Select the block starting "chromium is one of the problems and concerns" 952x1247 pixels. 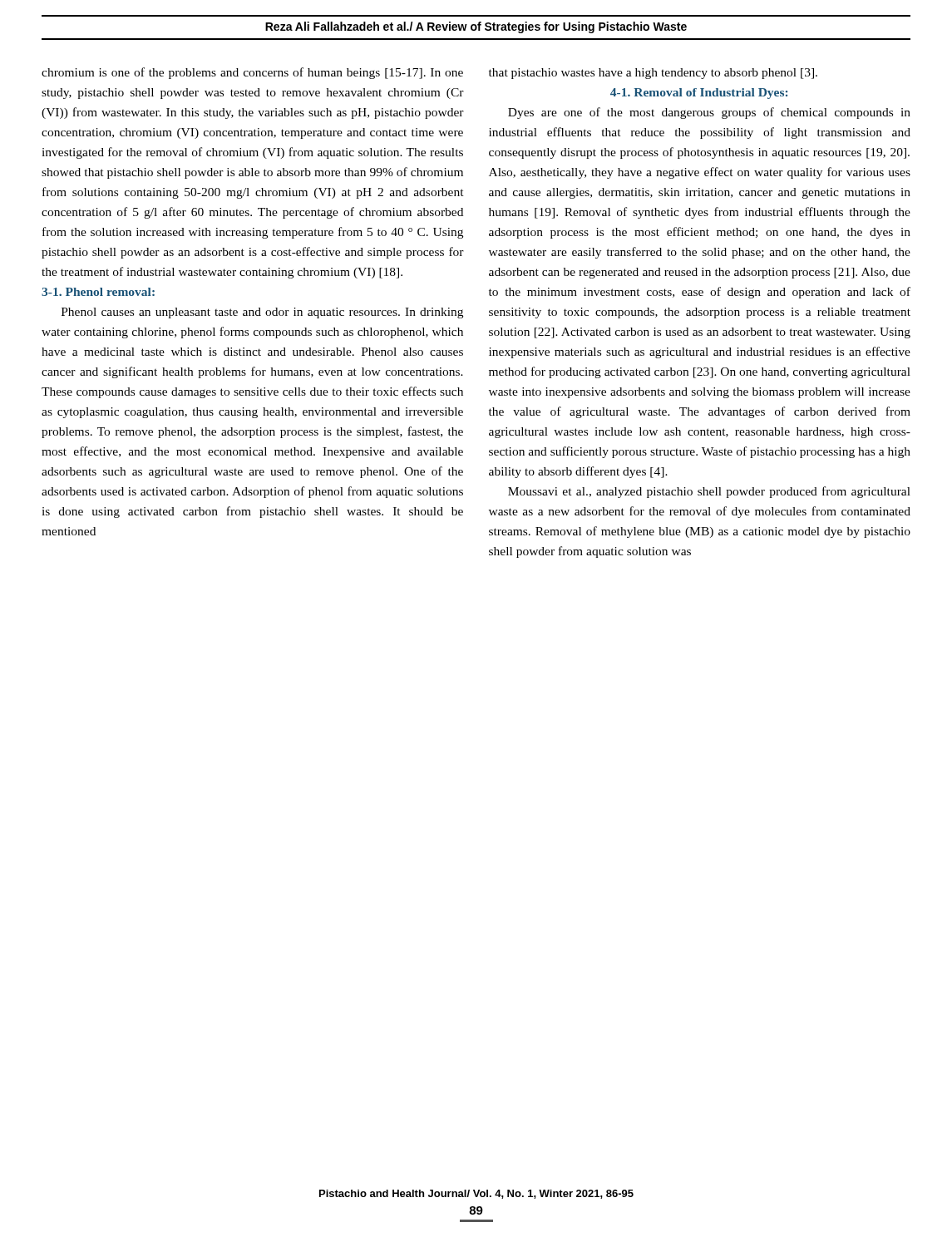pyautogui.click(x=253, y=172)
